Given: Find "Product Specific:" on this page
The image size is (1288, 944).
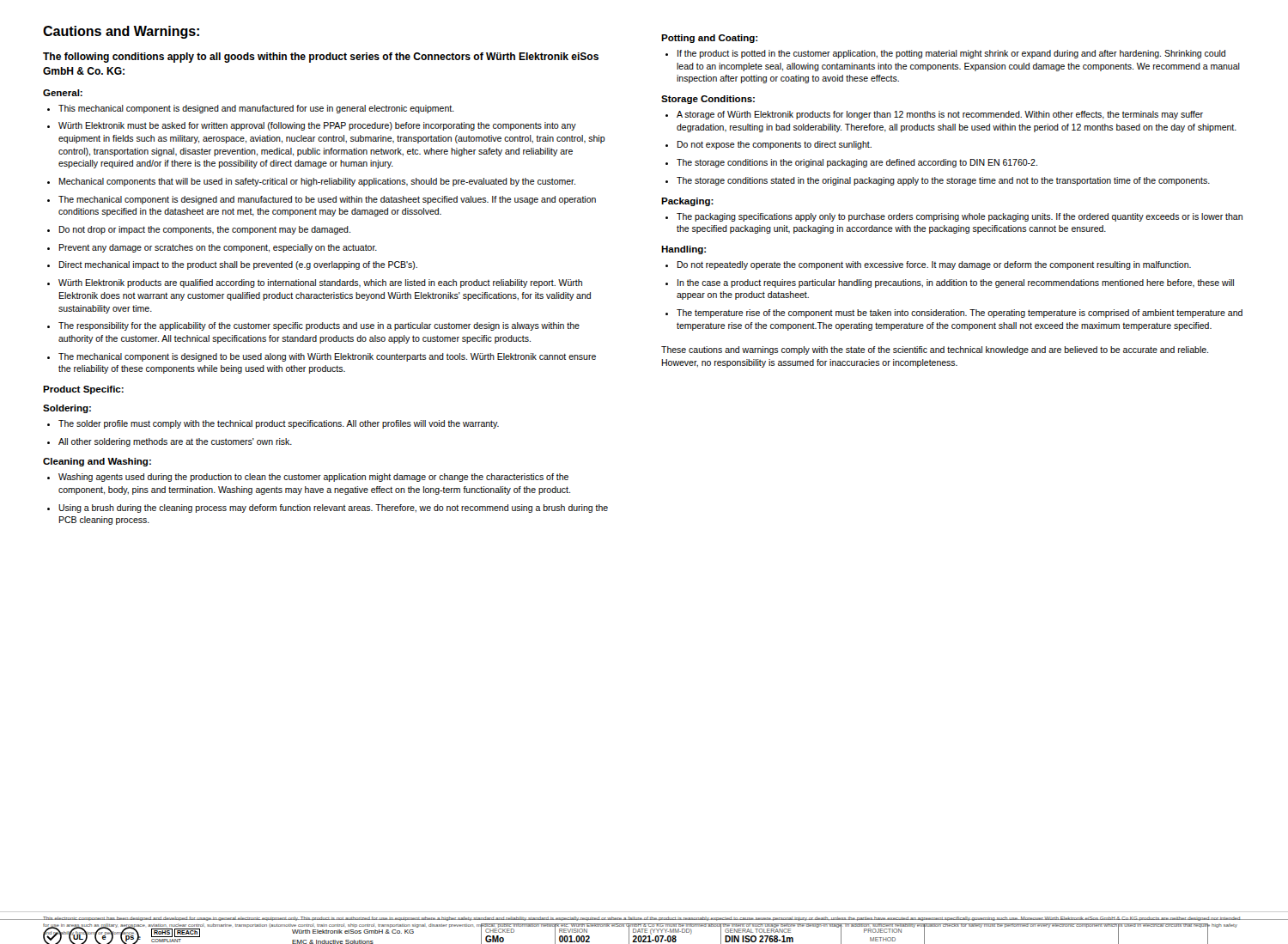Looking at the screenshot, I should tap(83, 390).
